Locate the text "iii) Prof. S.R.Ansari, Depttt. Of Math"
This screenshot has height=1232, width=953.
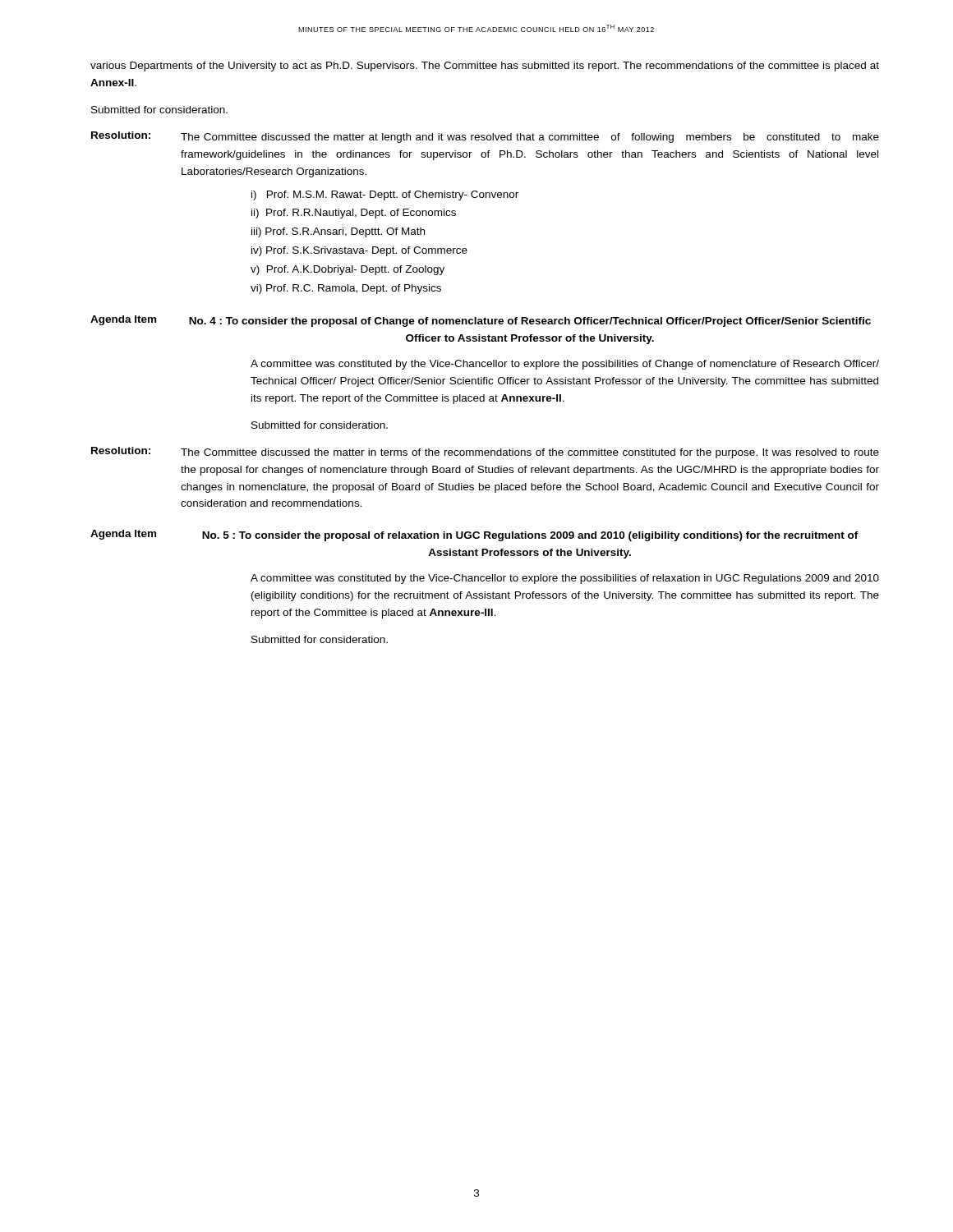pos(338,231)
